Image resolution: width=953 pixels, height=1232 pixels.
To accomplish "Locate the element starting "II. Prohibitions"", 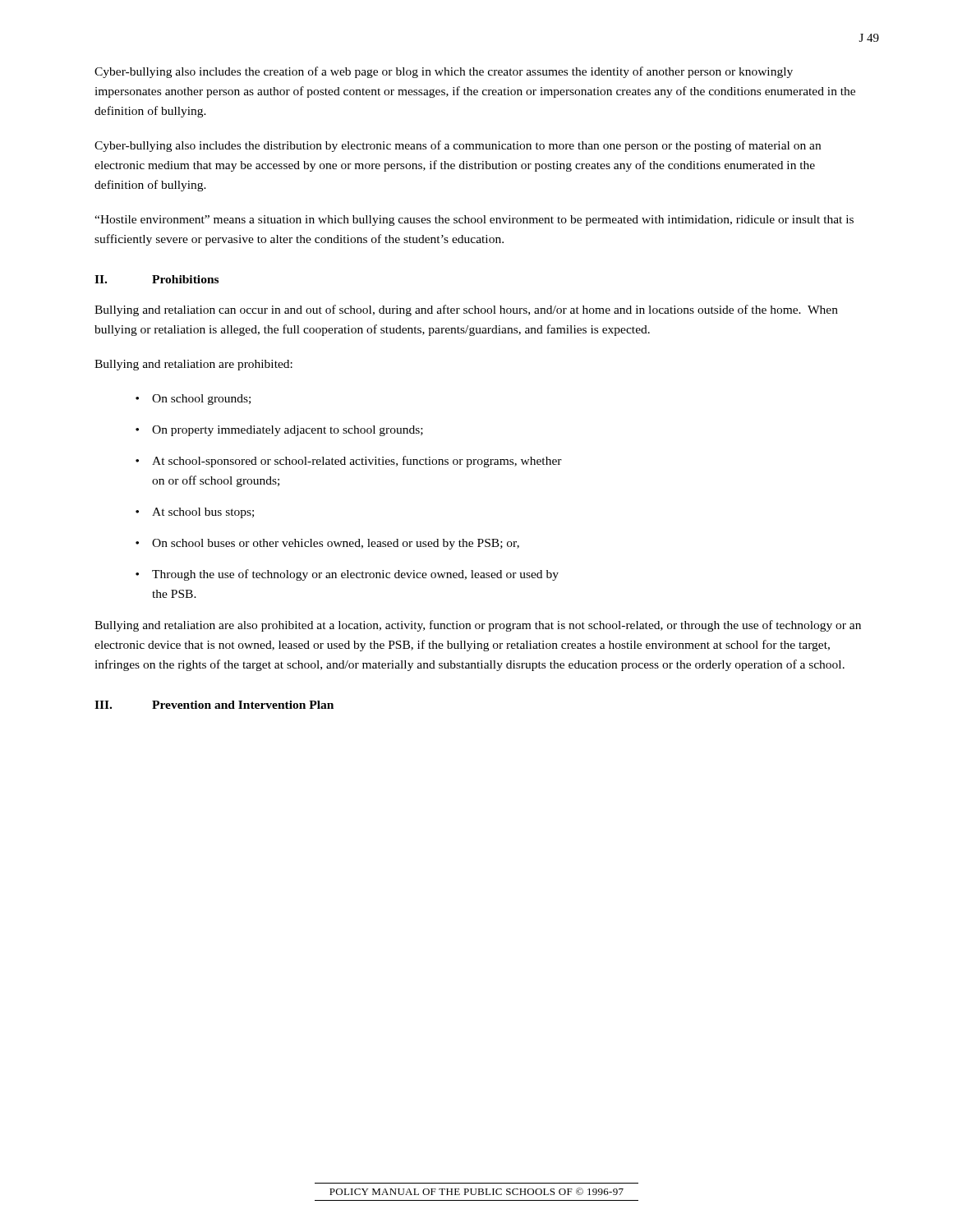I will click(157, 279).
